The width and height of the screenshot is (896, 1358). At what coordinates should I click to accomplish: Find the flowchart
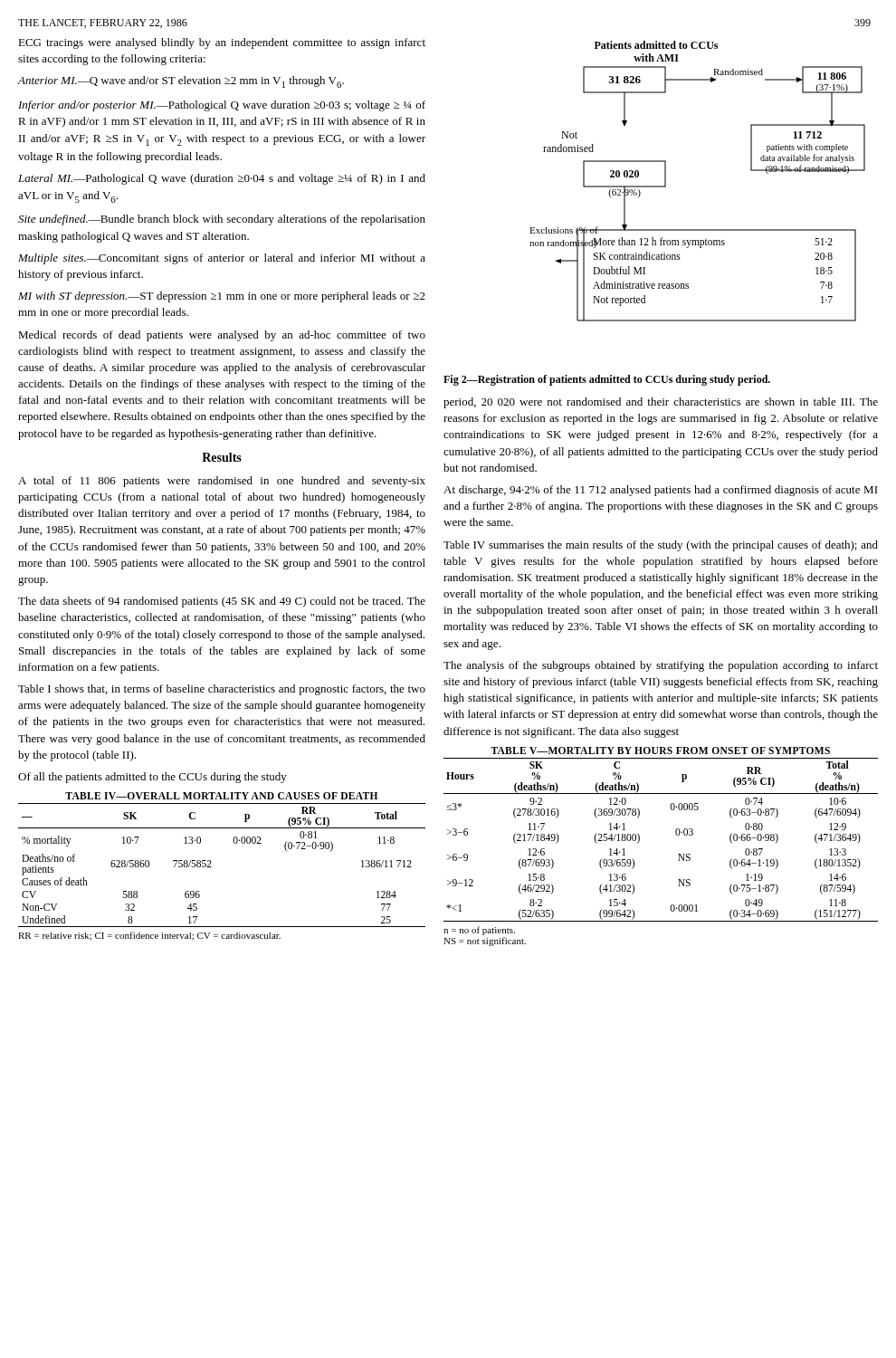(661, 202)
